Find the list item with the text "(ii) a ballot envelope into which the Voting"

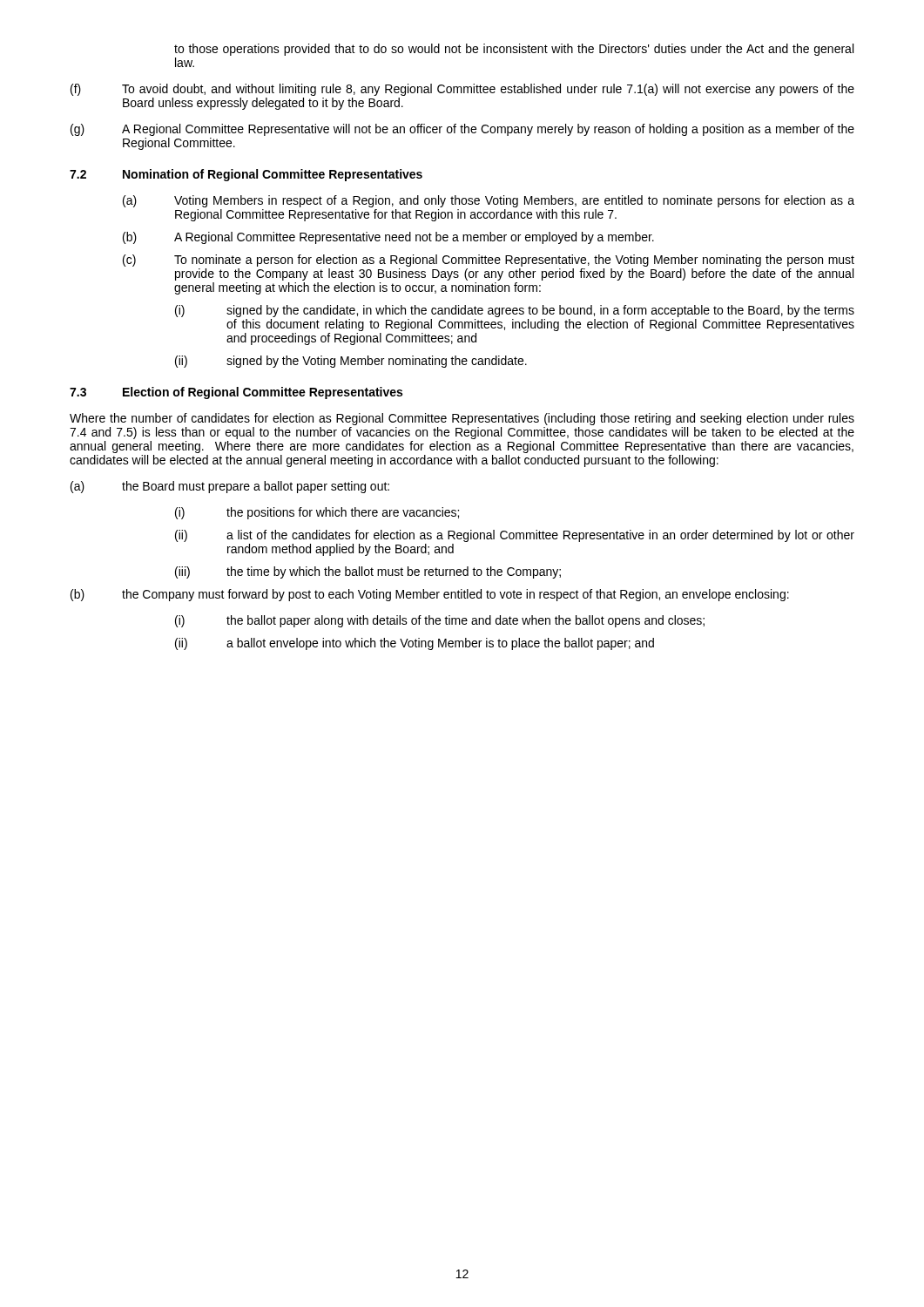click(x=514, y=643)
